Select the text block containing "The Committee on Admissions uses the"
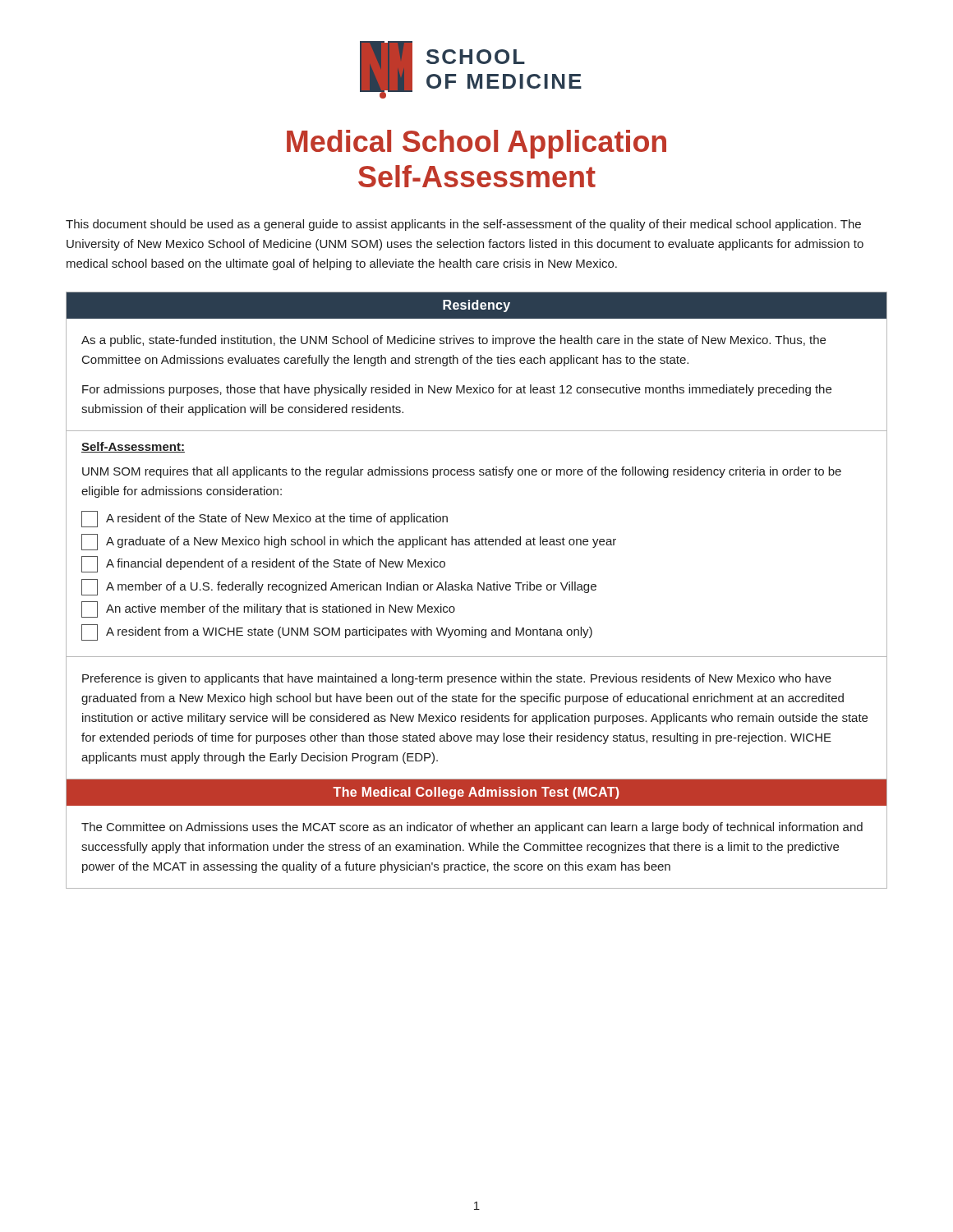The image size is (953, 1232). 472,847
